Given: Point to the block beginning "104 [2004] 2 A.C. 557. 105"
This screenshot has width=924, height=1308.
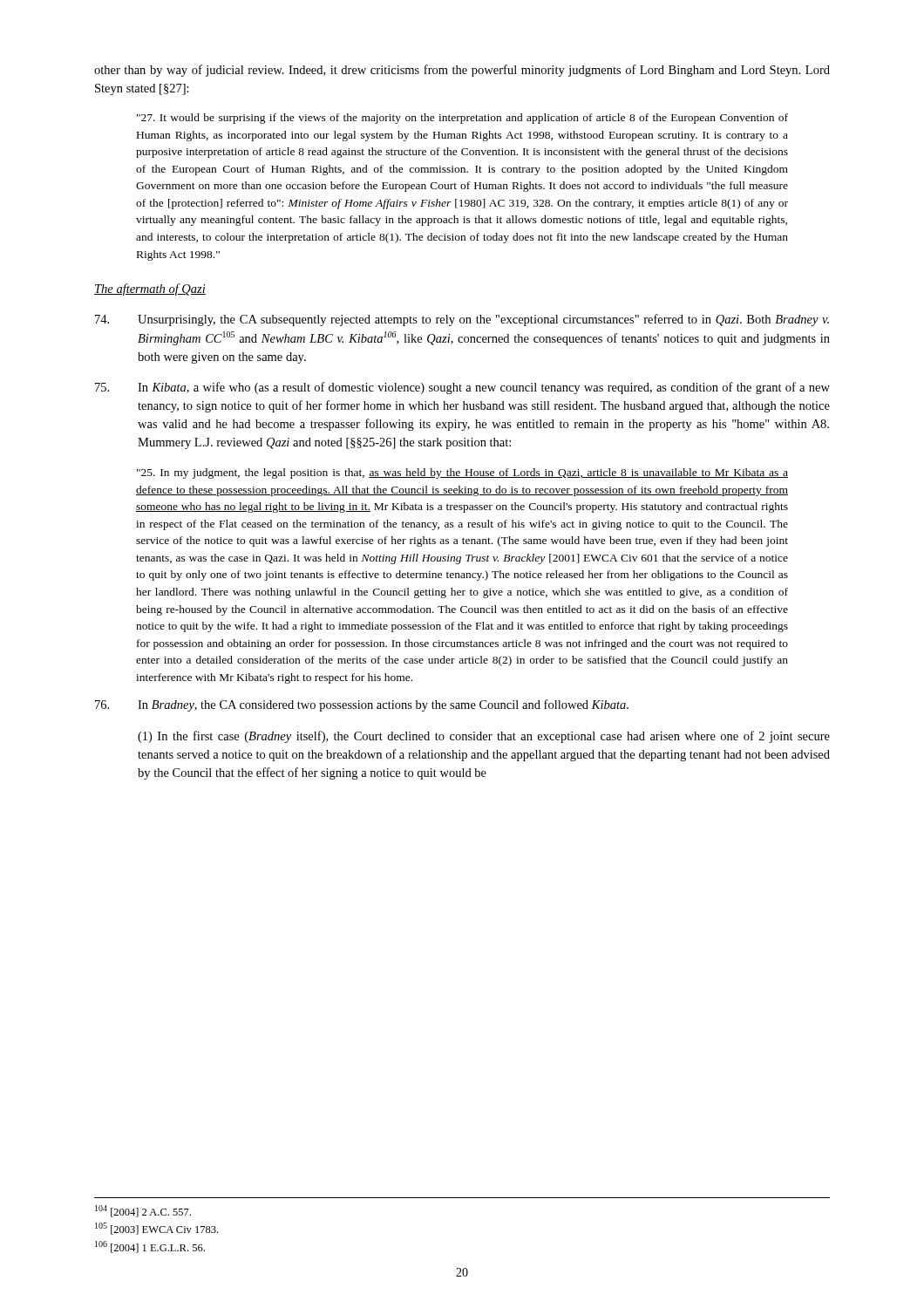Looking at the screenshot, I should (x=157, y=1229).
